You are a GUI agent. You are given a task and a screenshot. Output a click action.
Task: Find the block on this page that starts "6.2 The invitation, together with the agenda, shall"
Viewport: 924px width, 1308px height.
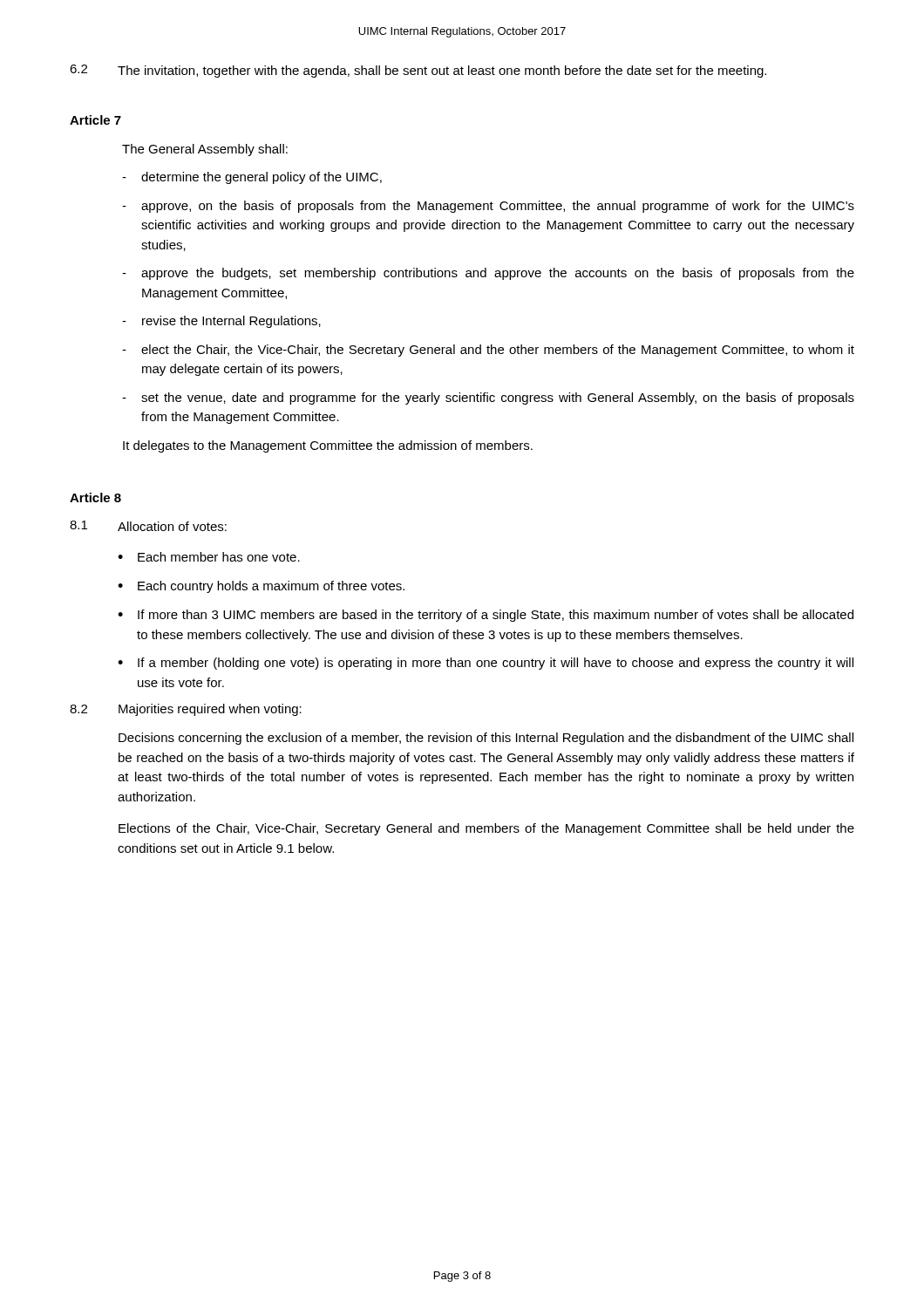pyautogui.click(x=462, y=71)
